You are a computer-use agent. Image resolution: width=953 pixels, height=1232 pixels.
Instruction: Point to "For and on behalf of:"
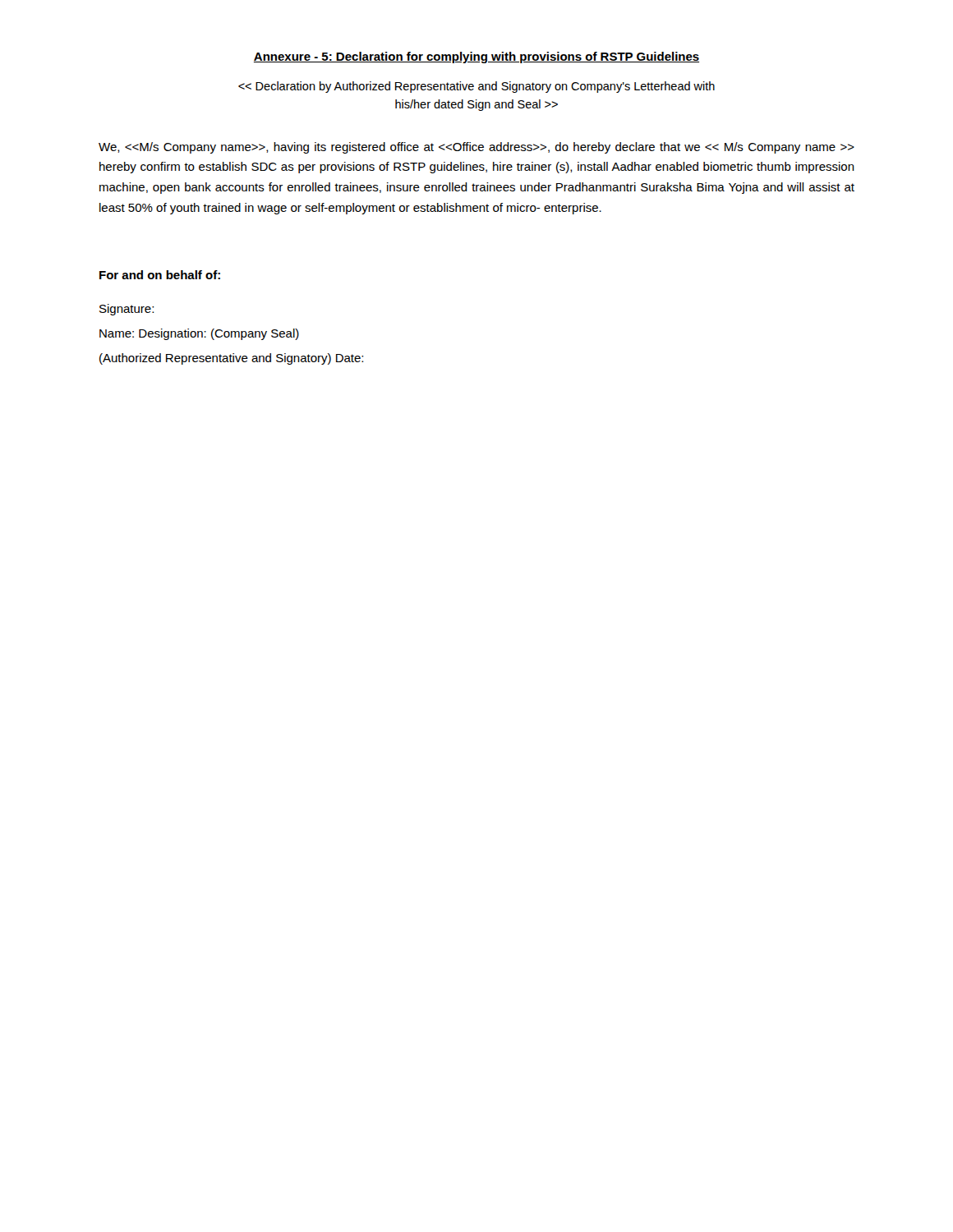pyautogui.click(x=160, y=274)
